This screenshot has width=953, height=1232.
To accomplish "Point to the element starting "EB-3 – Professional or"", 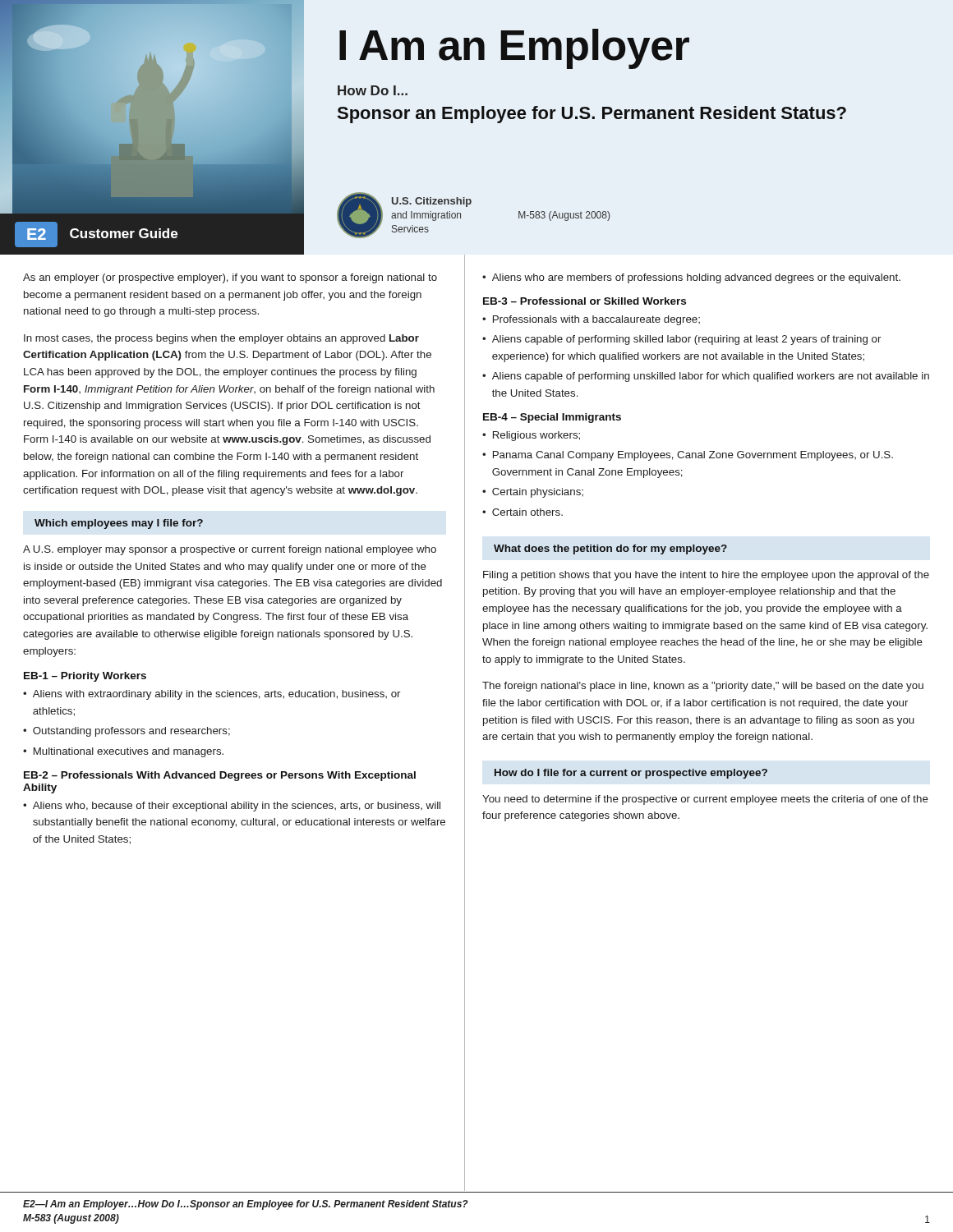I will tap(584, 301).
